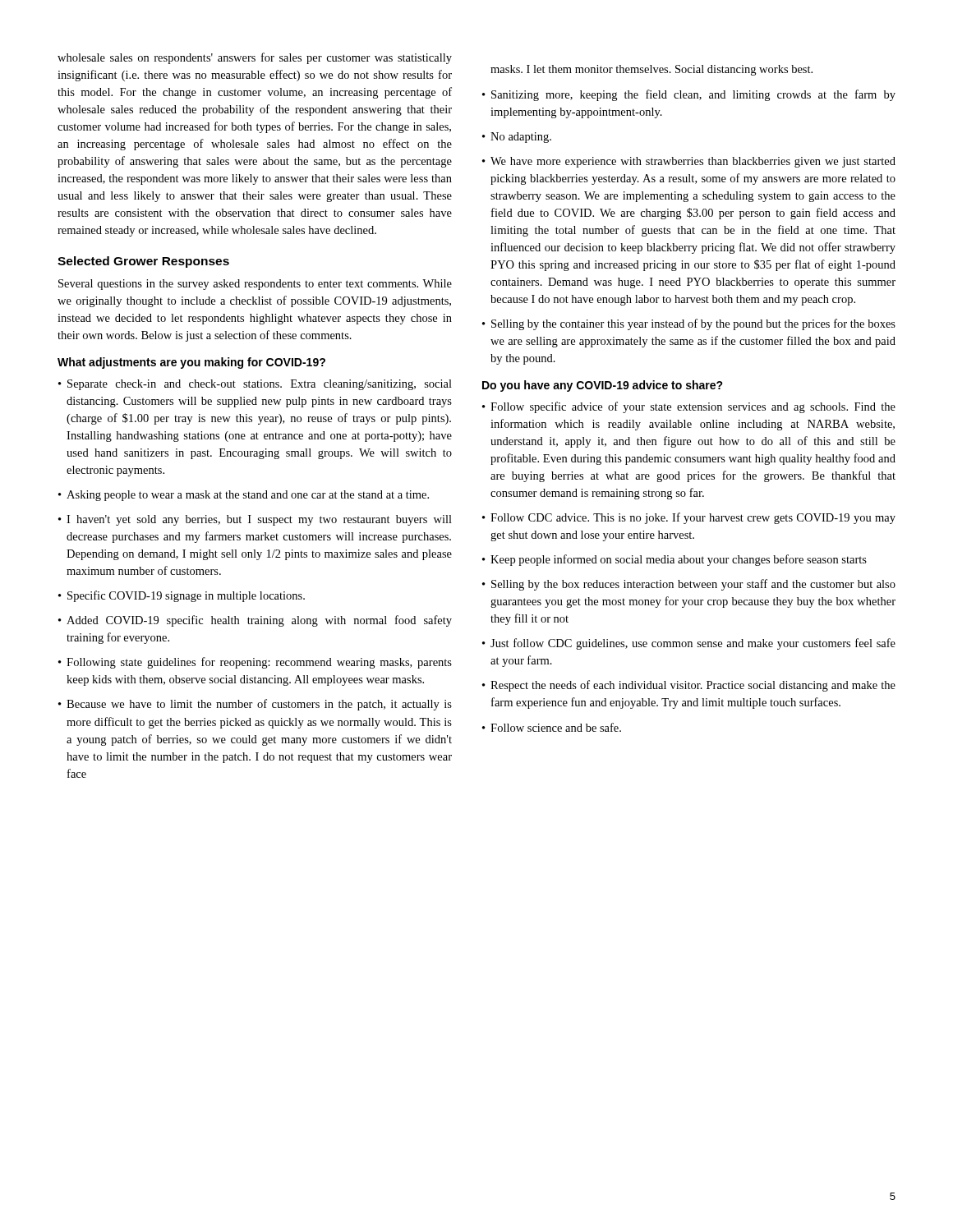Select the list item with the text "• Following state guidelines for reopening:"
The width and height of the screenshot is (953, 1232).
click(x=255, y=671)
